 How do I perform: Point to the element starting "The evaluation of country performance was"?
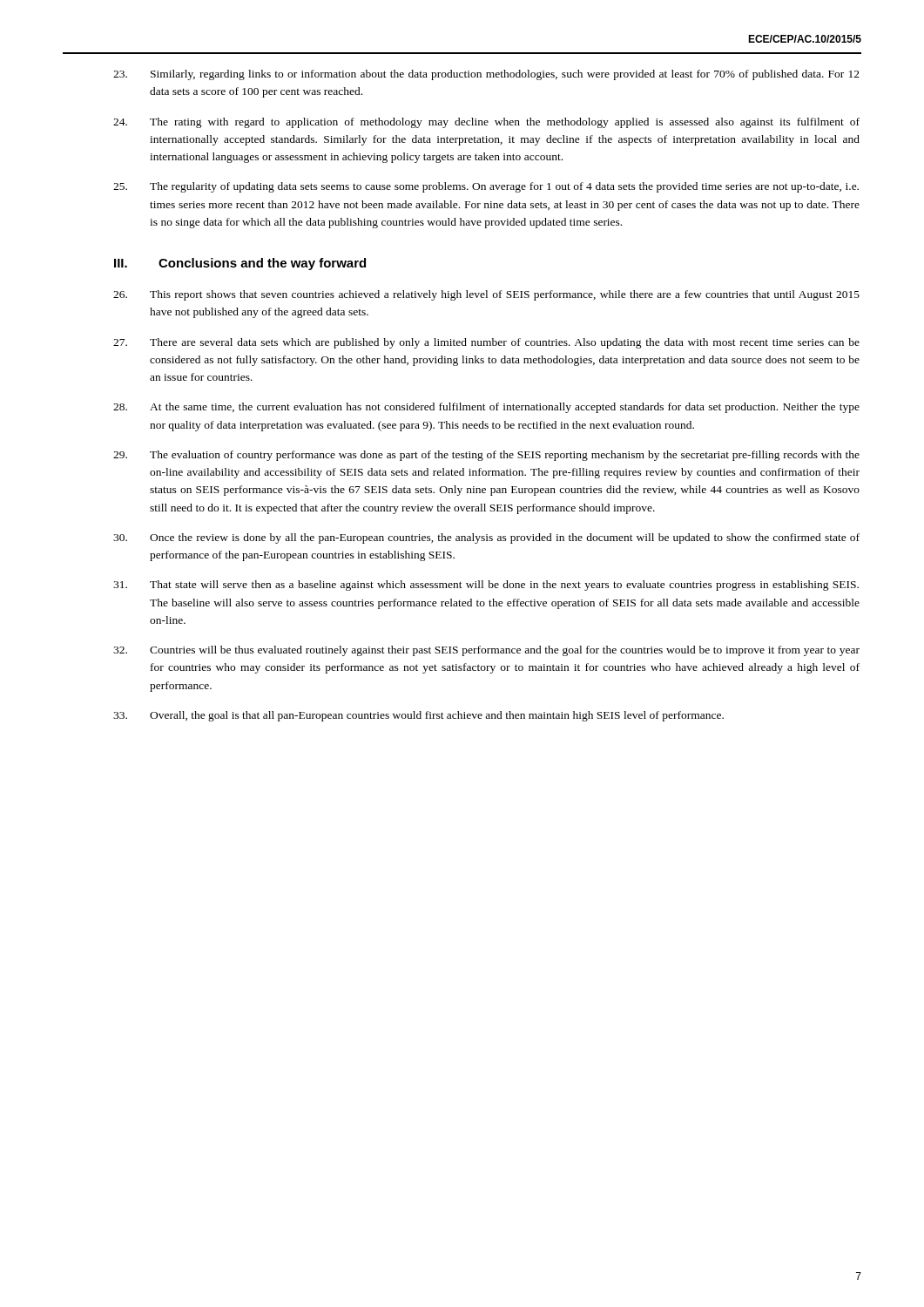(x=486, y=481)
